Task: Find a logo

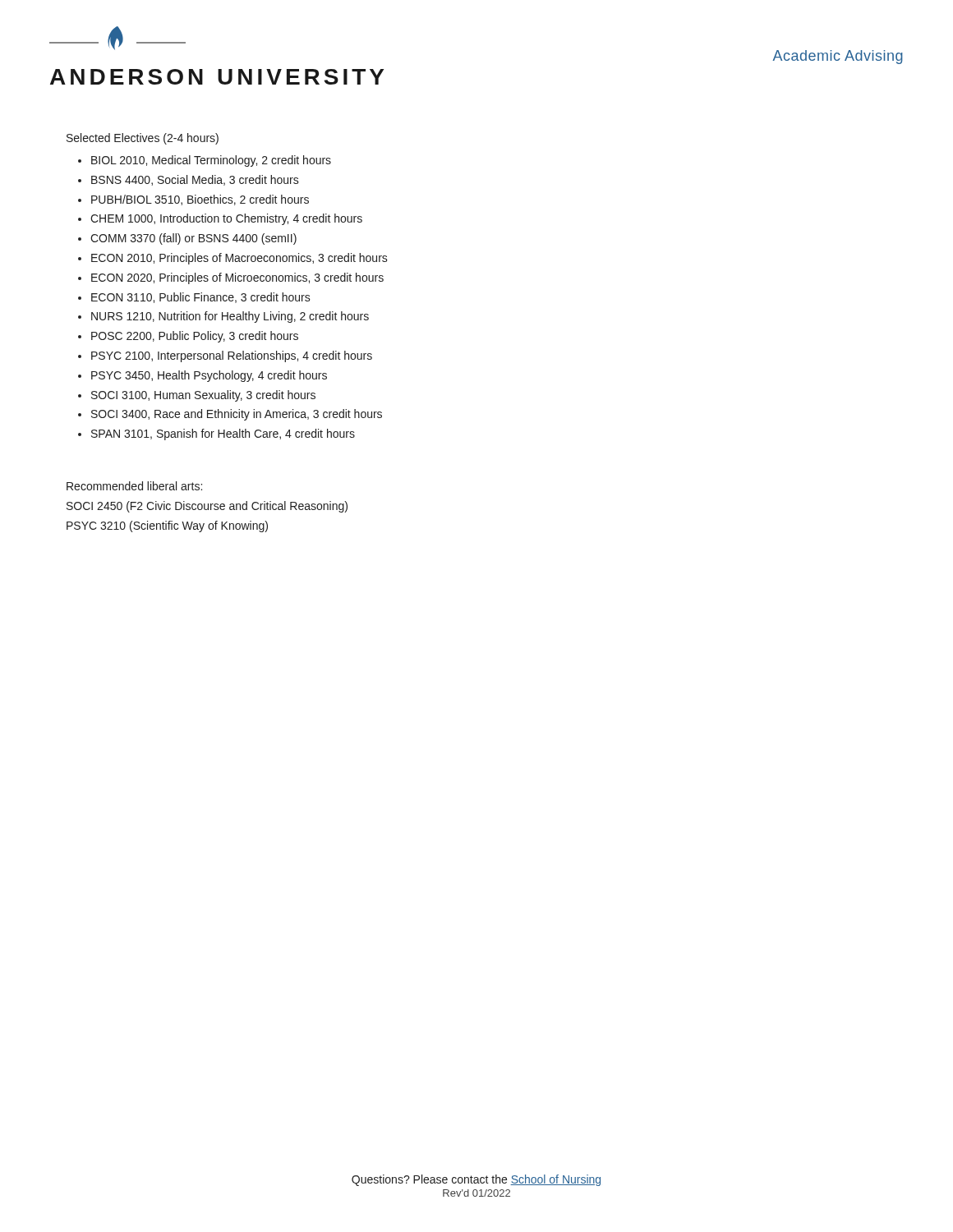Action: pos(219,57)
